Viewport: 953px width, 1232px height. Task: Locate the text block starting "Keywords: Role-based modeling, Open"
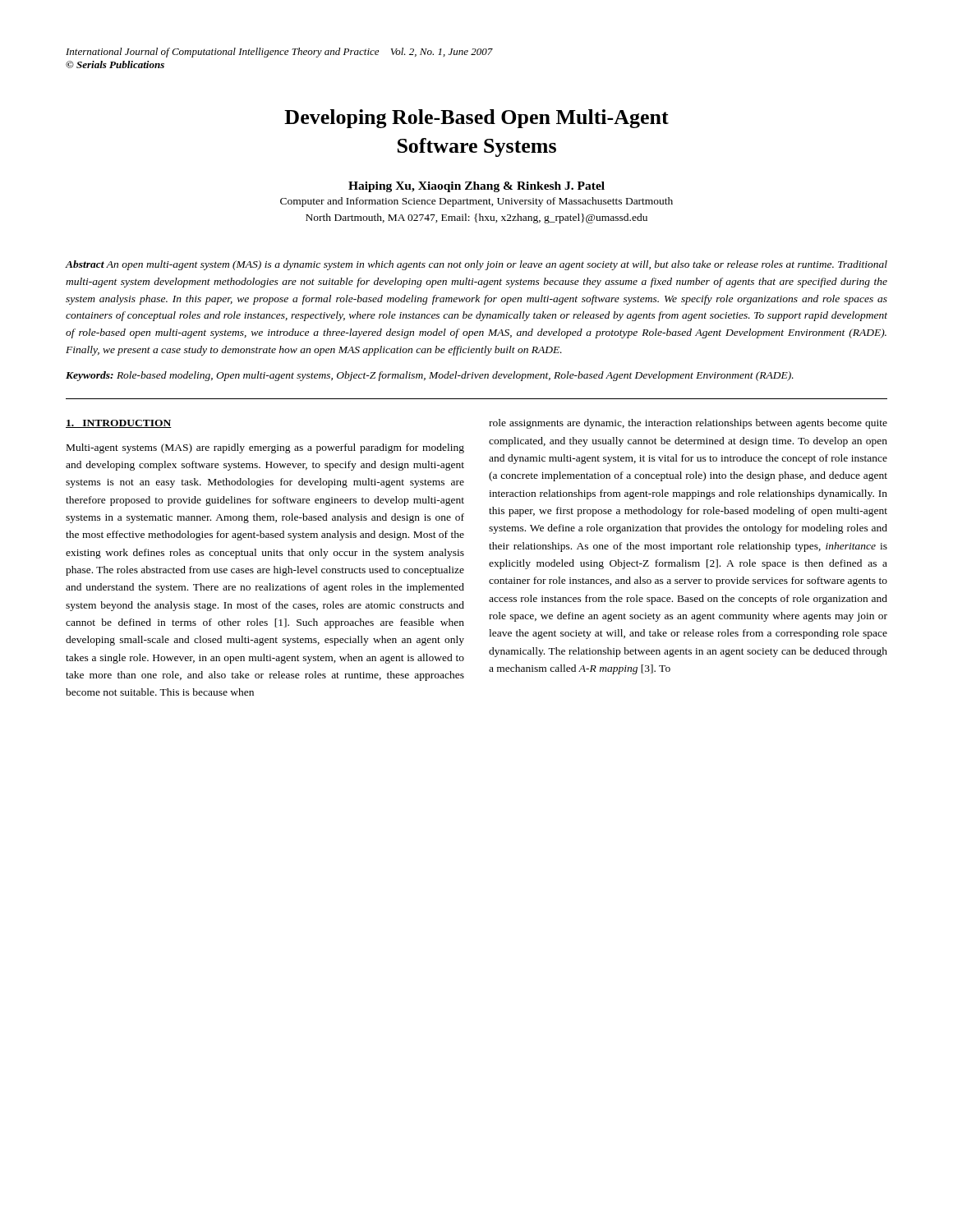coord(430,375)
